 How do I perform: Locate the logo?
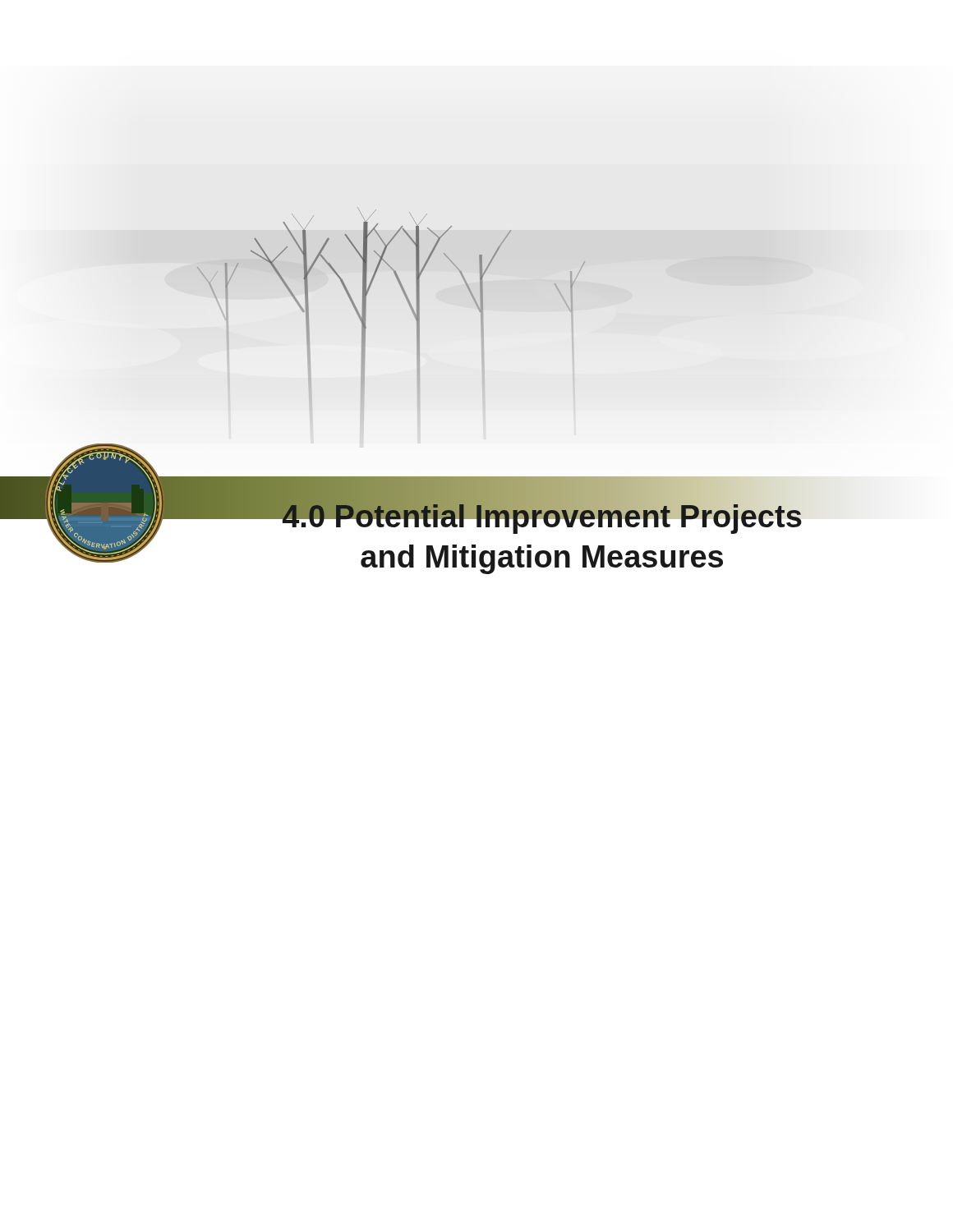tap(105, 503)
